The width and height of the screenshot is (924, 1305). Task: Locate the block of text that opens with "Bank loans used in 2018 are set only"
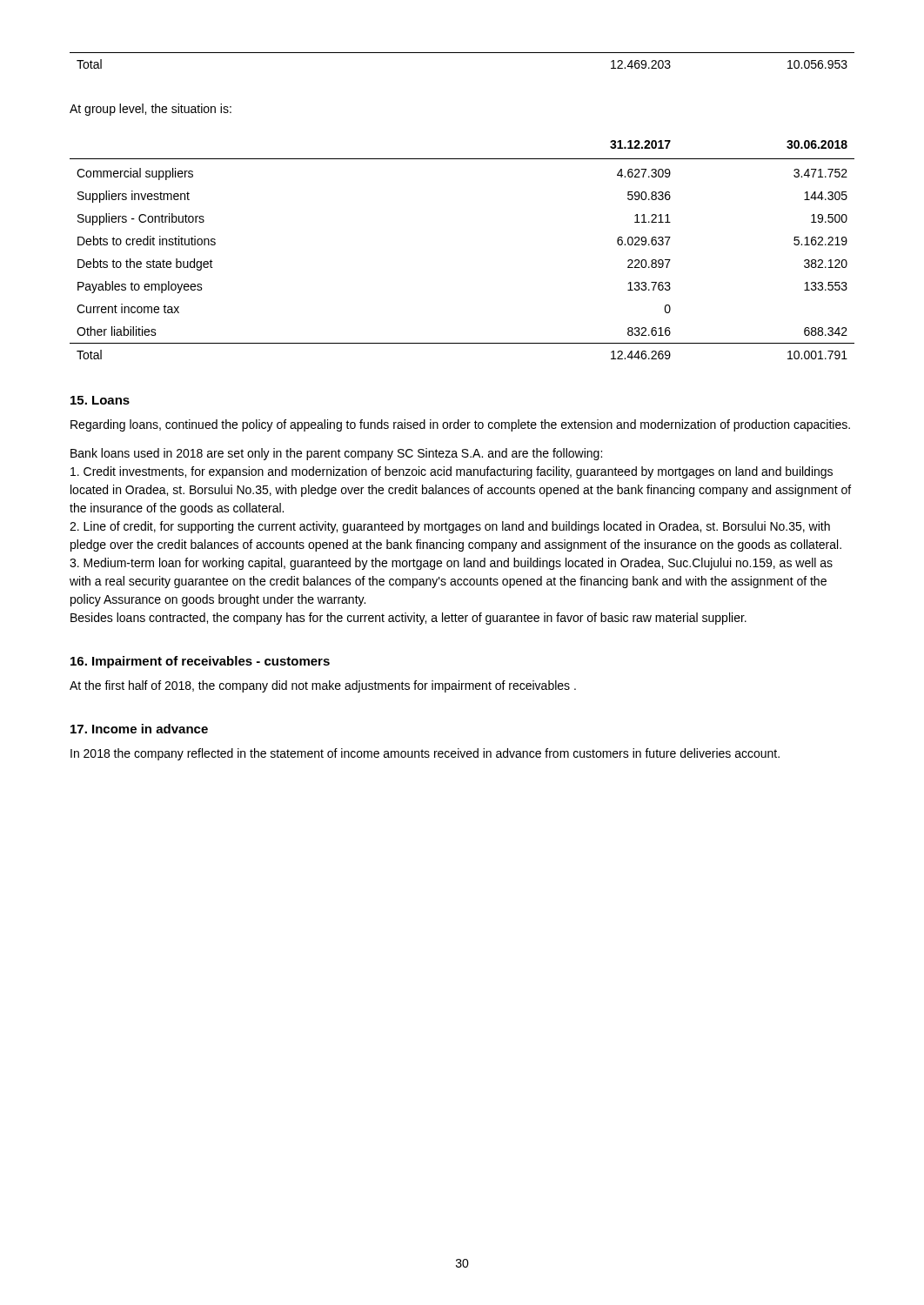460,536
